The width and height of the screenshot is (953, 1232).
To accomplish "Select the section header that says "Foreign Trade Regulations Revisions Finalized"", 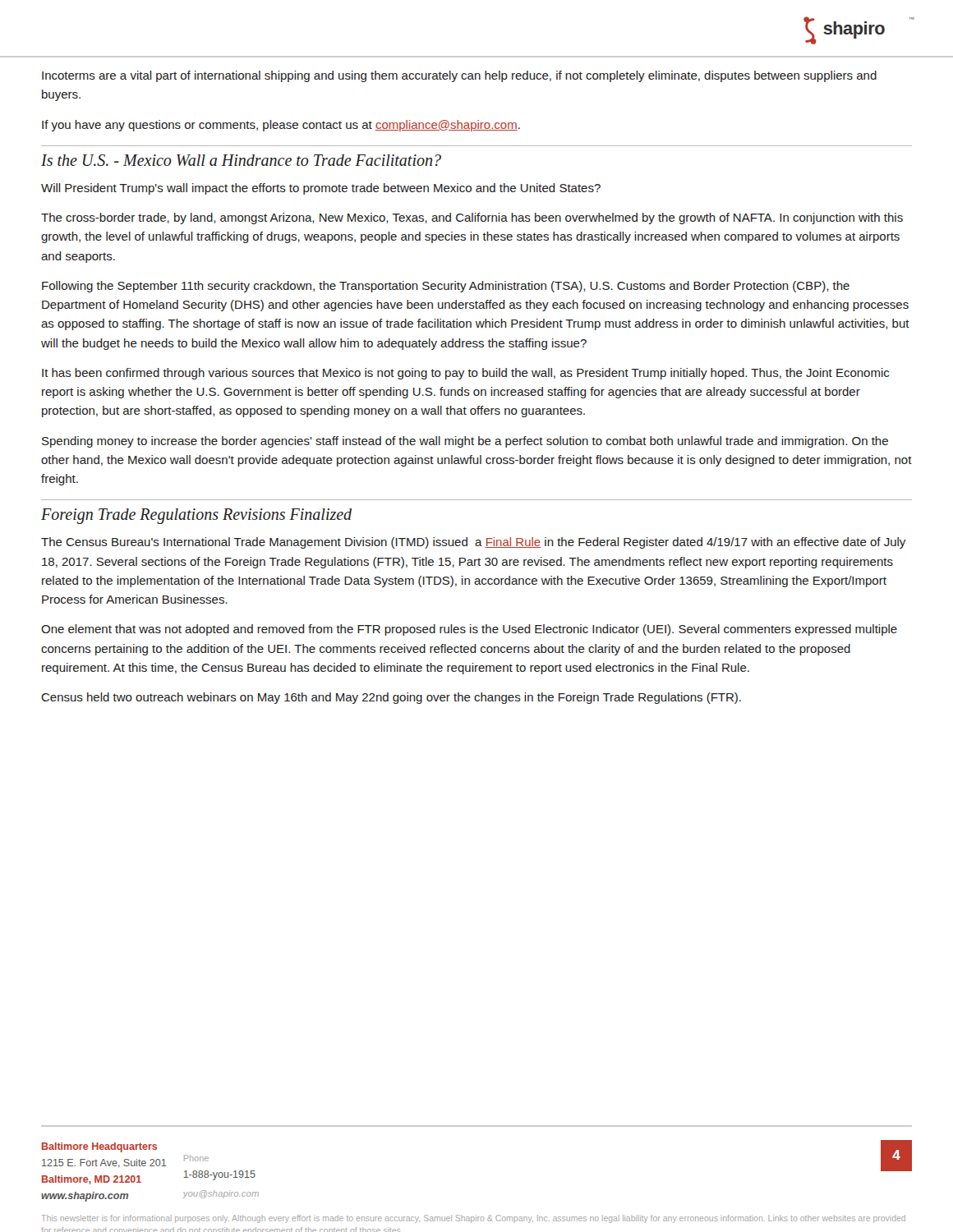I will coord(196,516).
